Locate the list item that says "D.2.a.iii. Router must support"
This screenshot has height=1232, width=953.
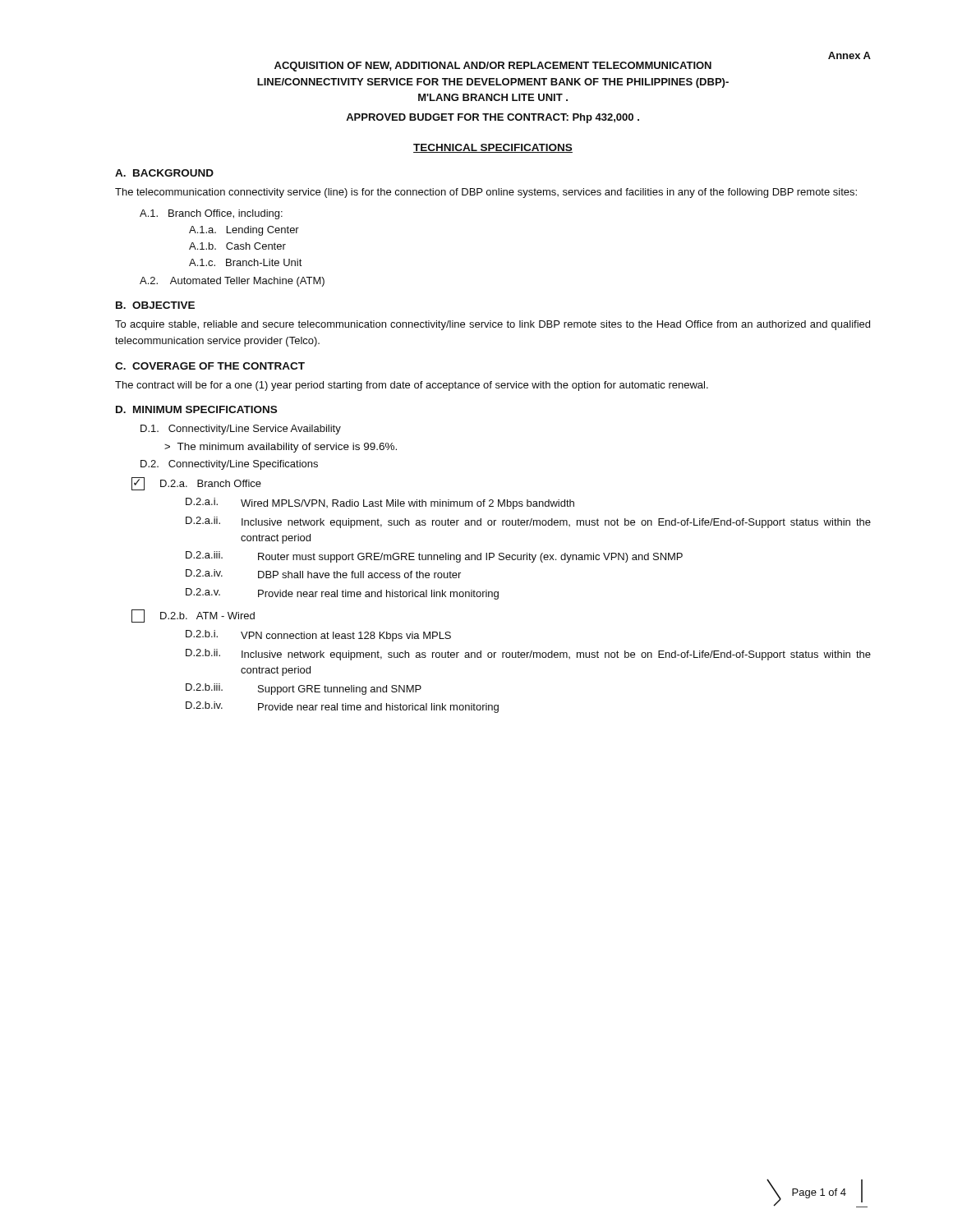[434, 556]
